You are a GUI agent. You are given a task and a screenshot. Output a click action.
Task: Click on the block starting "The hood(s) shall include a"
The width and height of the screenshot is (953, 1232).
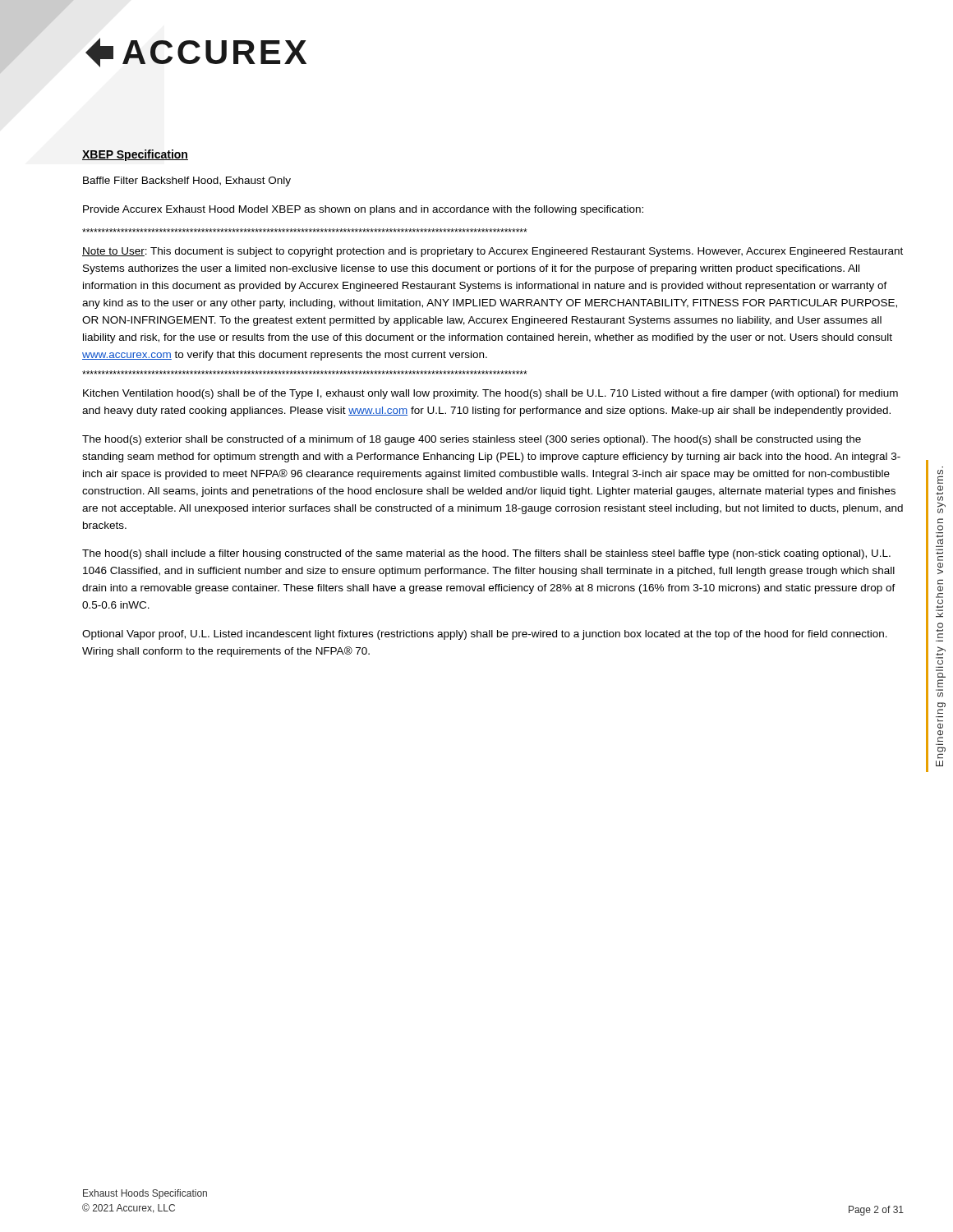(489, 579)
